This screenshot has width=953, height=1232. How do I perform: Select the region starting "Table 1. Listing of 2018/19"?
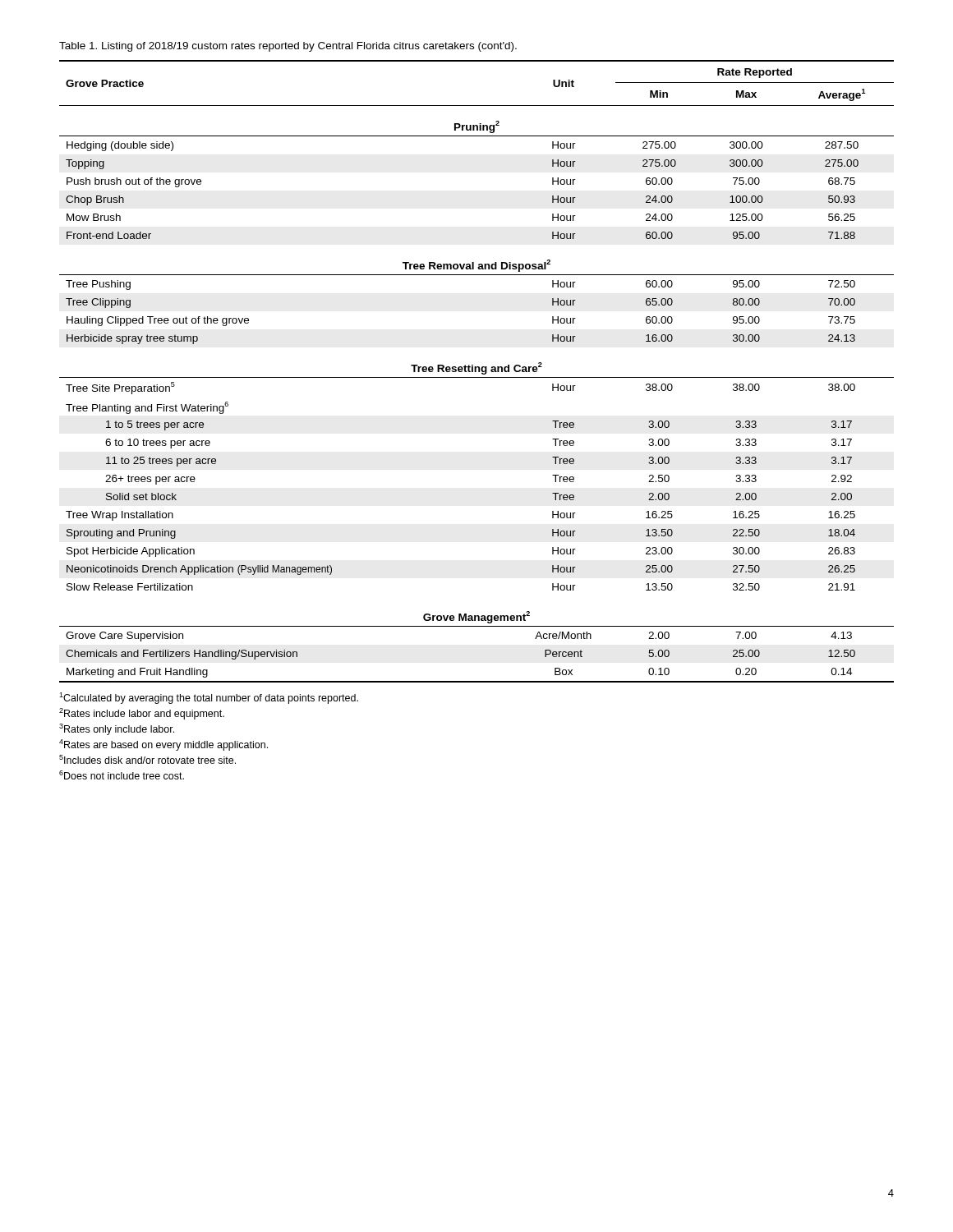tap(288, 46)
